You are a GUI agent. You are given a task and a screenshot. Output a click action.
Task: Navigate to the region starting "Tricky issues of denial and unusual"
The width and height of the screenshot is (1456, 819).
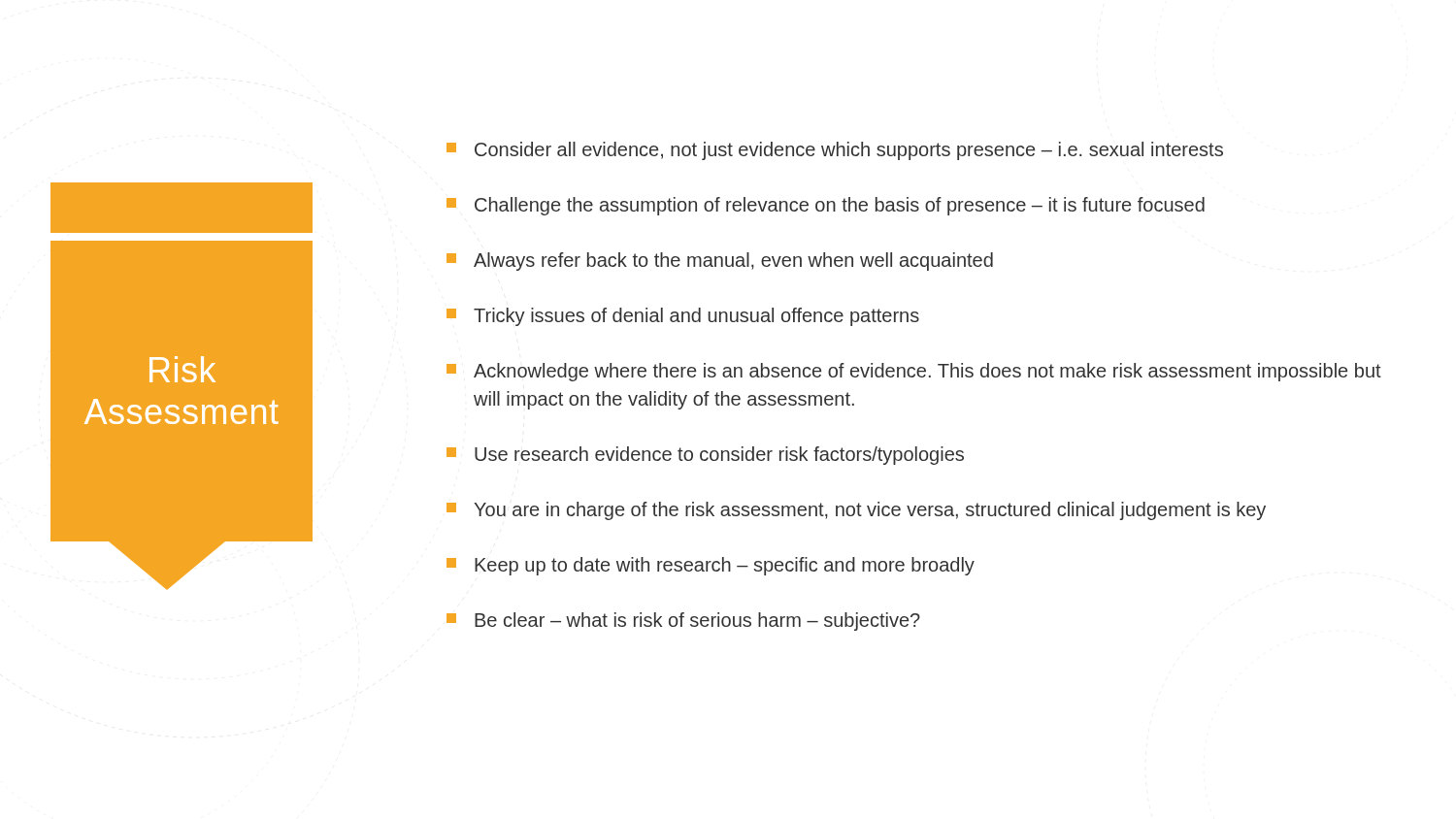[x=922, y=316]
